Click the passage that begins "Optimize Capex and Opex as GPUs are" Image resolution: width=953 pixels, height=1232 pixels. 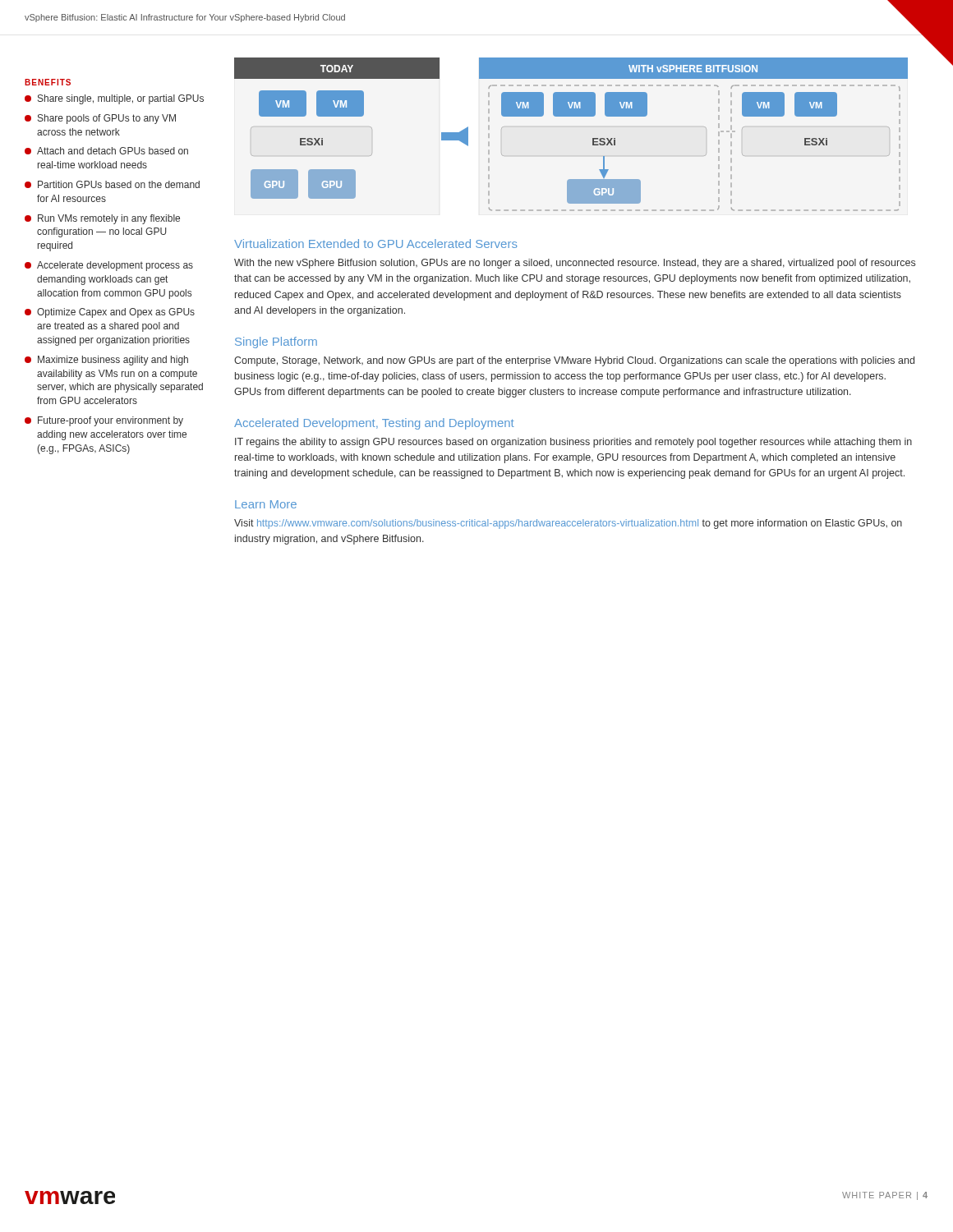coord(115,326)
